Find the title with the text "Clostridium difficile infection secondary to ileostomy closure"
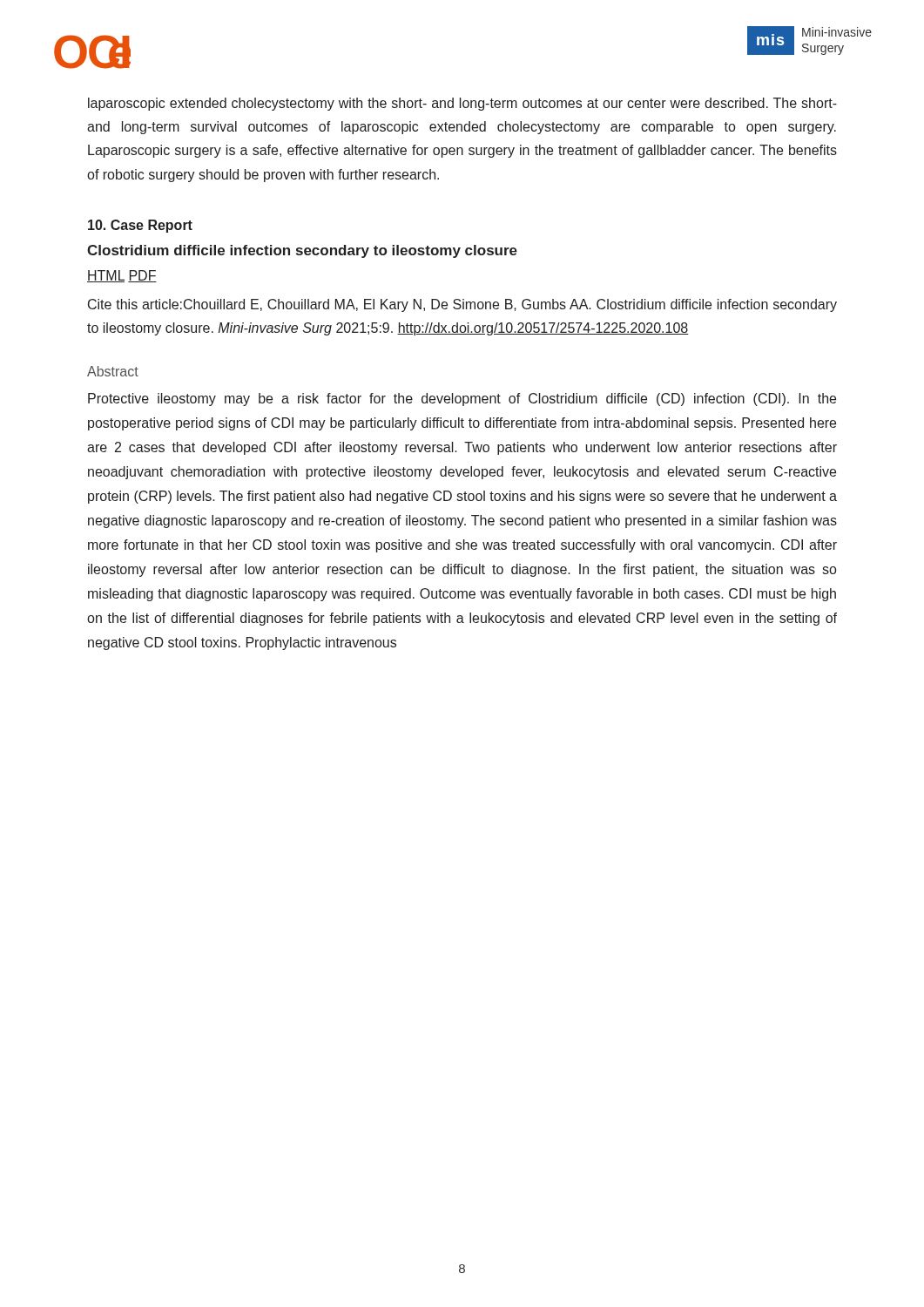 [x=302, y=250]
